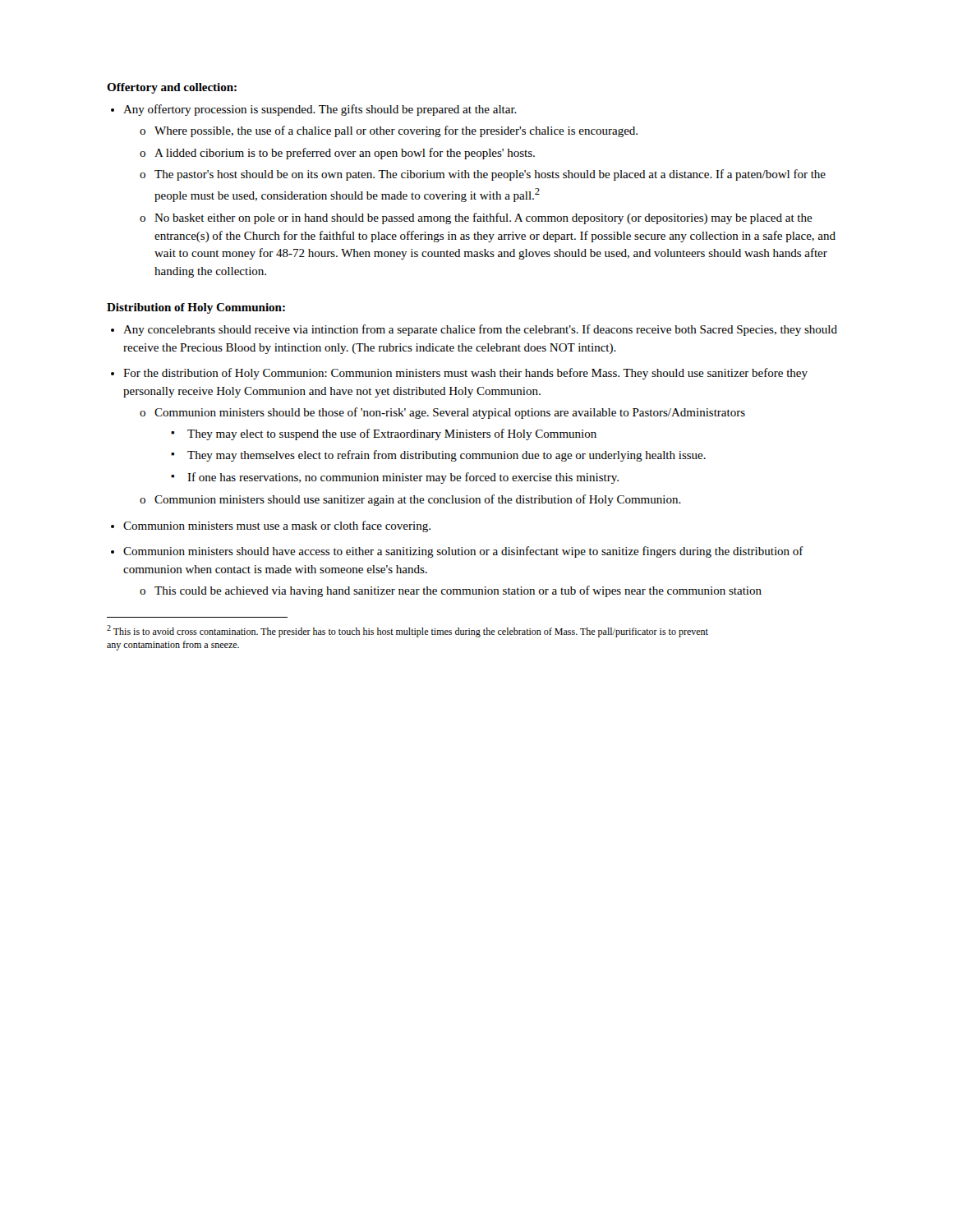
Task: Find the region starting "The pastor's host"
Action: [x=490, y=185]
